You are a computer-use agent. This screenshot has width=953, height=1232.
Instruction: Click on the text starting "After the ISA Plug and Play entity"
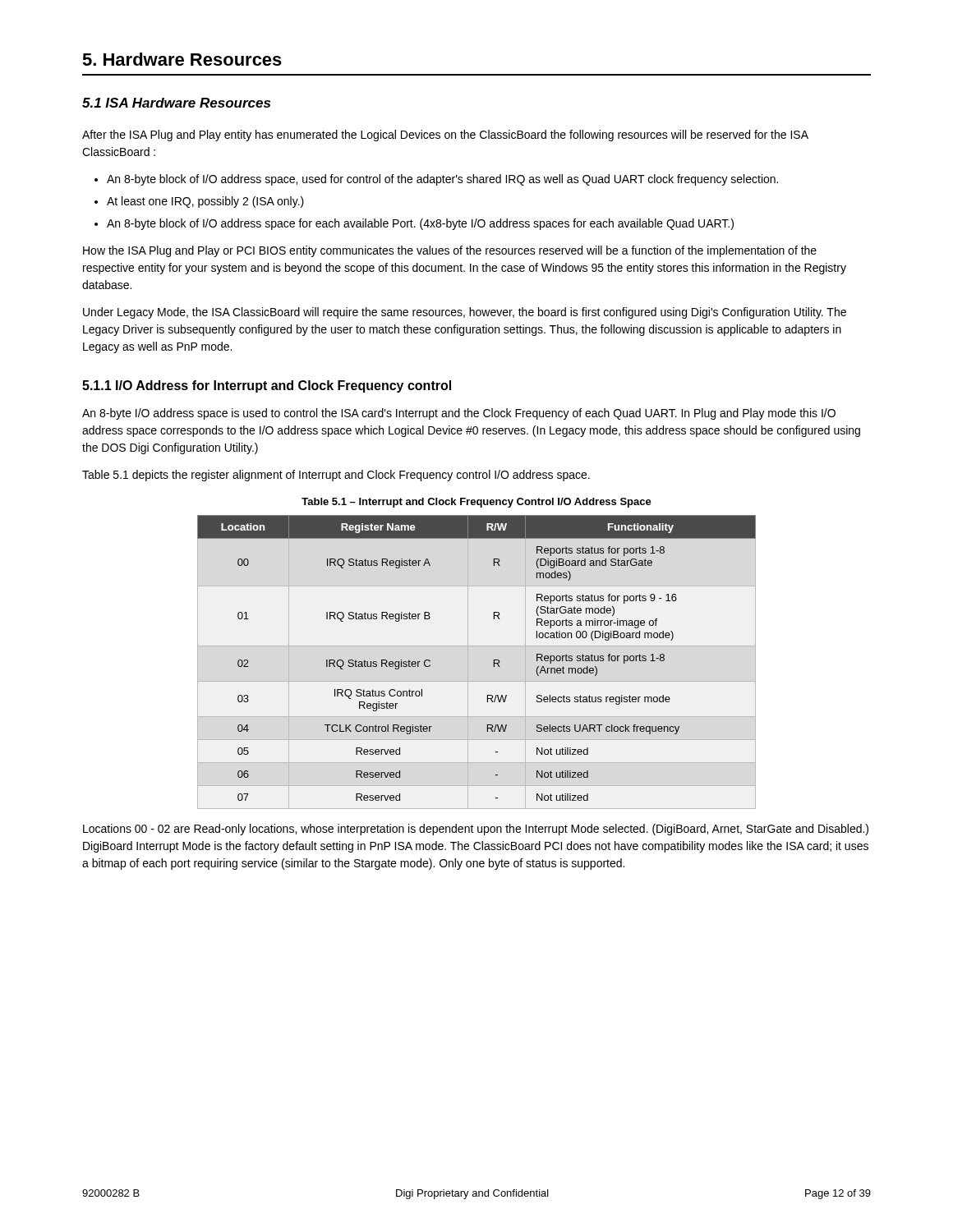pyautogui.click(x=476, y=144)
